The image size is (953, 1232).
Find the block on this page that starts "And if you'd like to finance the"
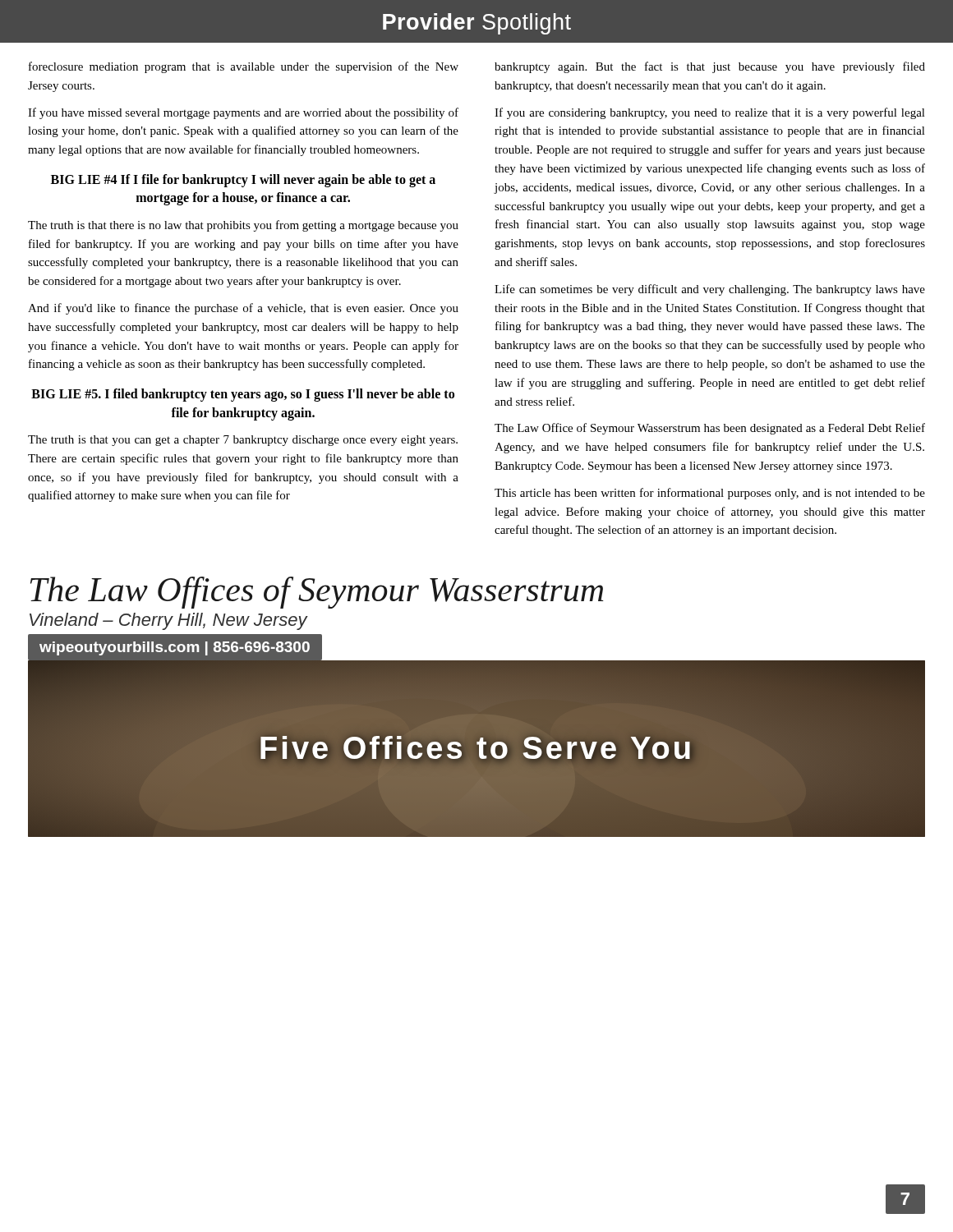pyautogui.click(x=243, y=336)
